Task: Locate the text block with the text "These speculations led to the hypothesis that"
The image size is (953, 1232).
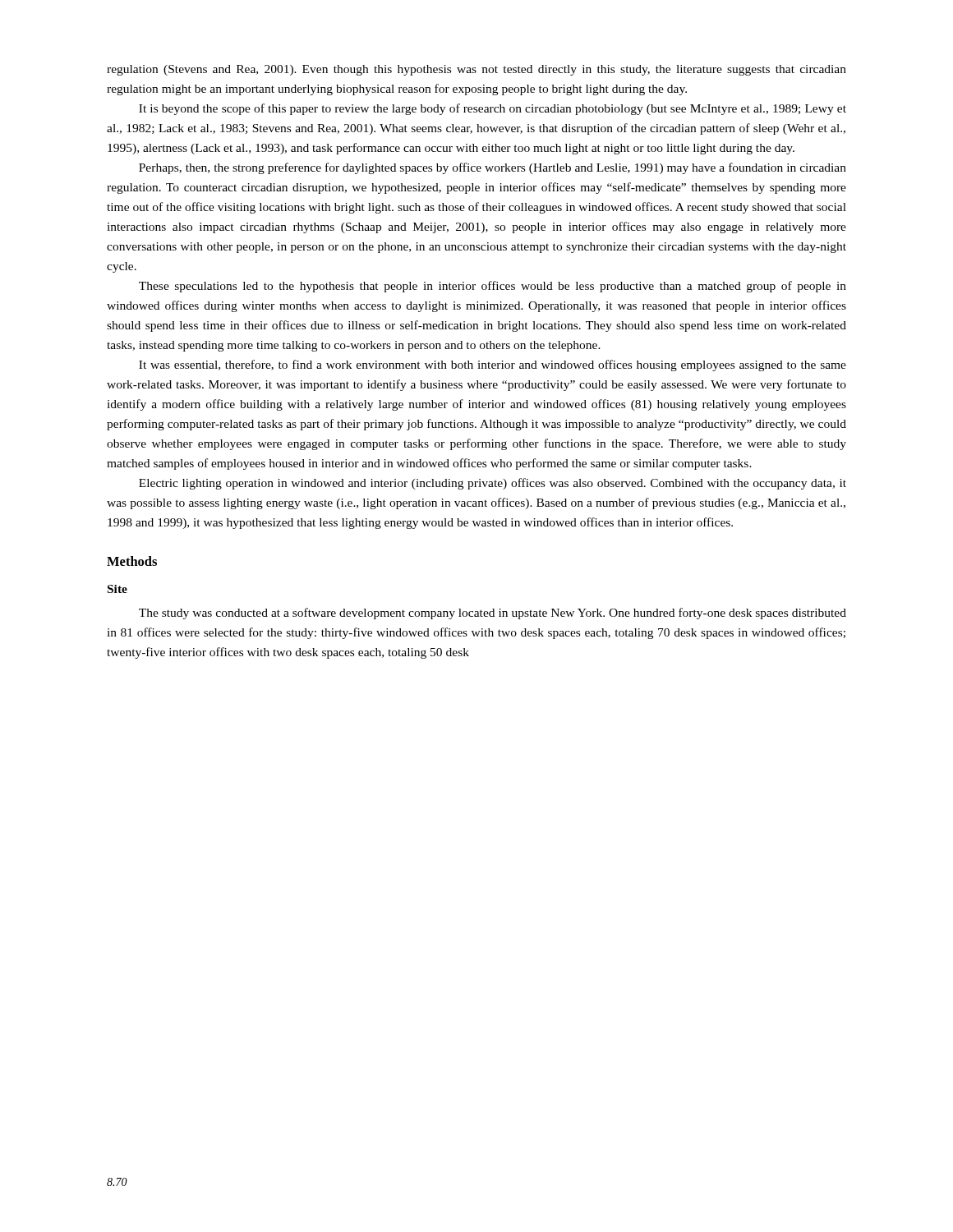Action: point(476,316)
